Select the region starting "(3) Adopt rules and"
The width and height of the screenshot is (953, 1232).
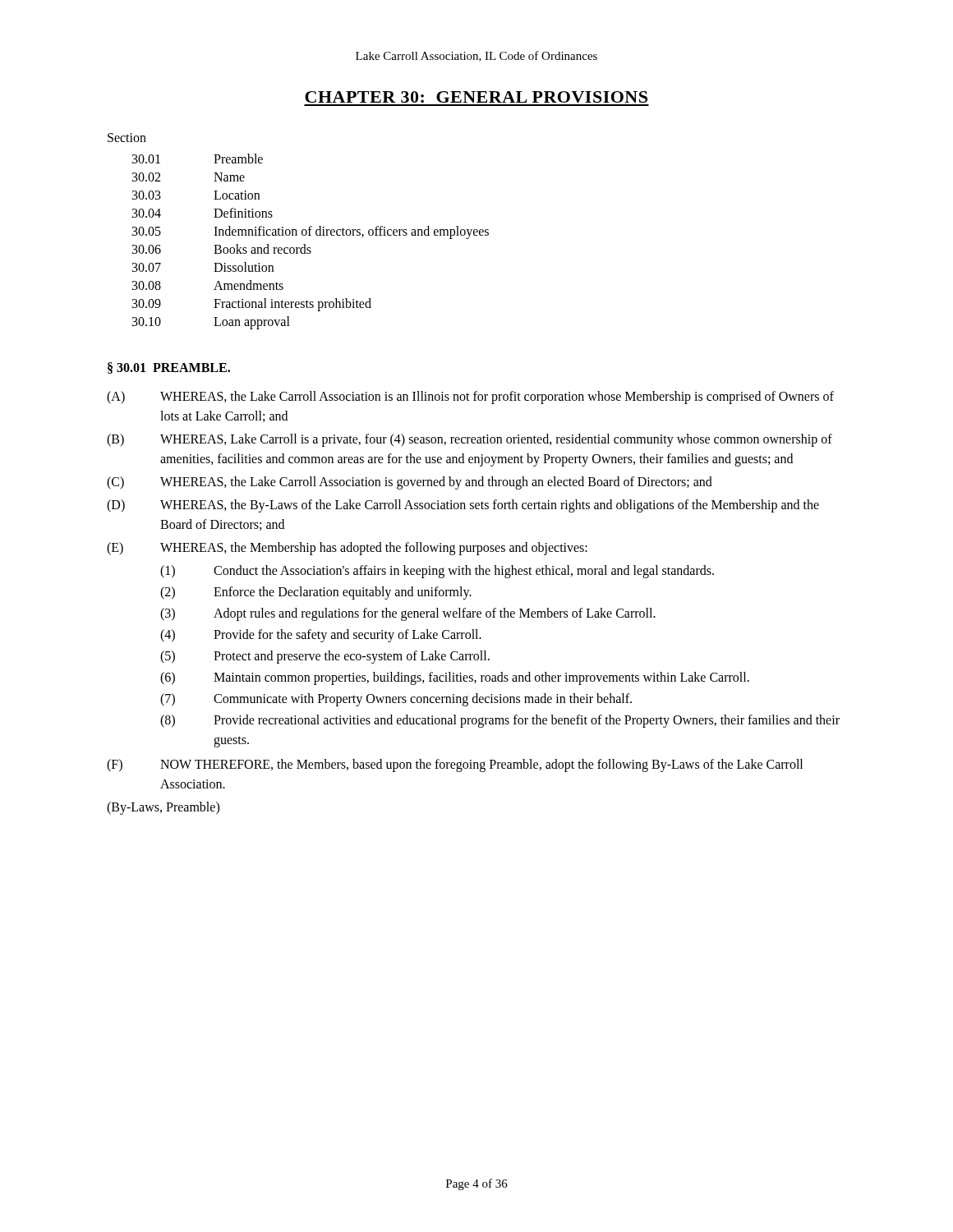pos(503,614)
